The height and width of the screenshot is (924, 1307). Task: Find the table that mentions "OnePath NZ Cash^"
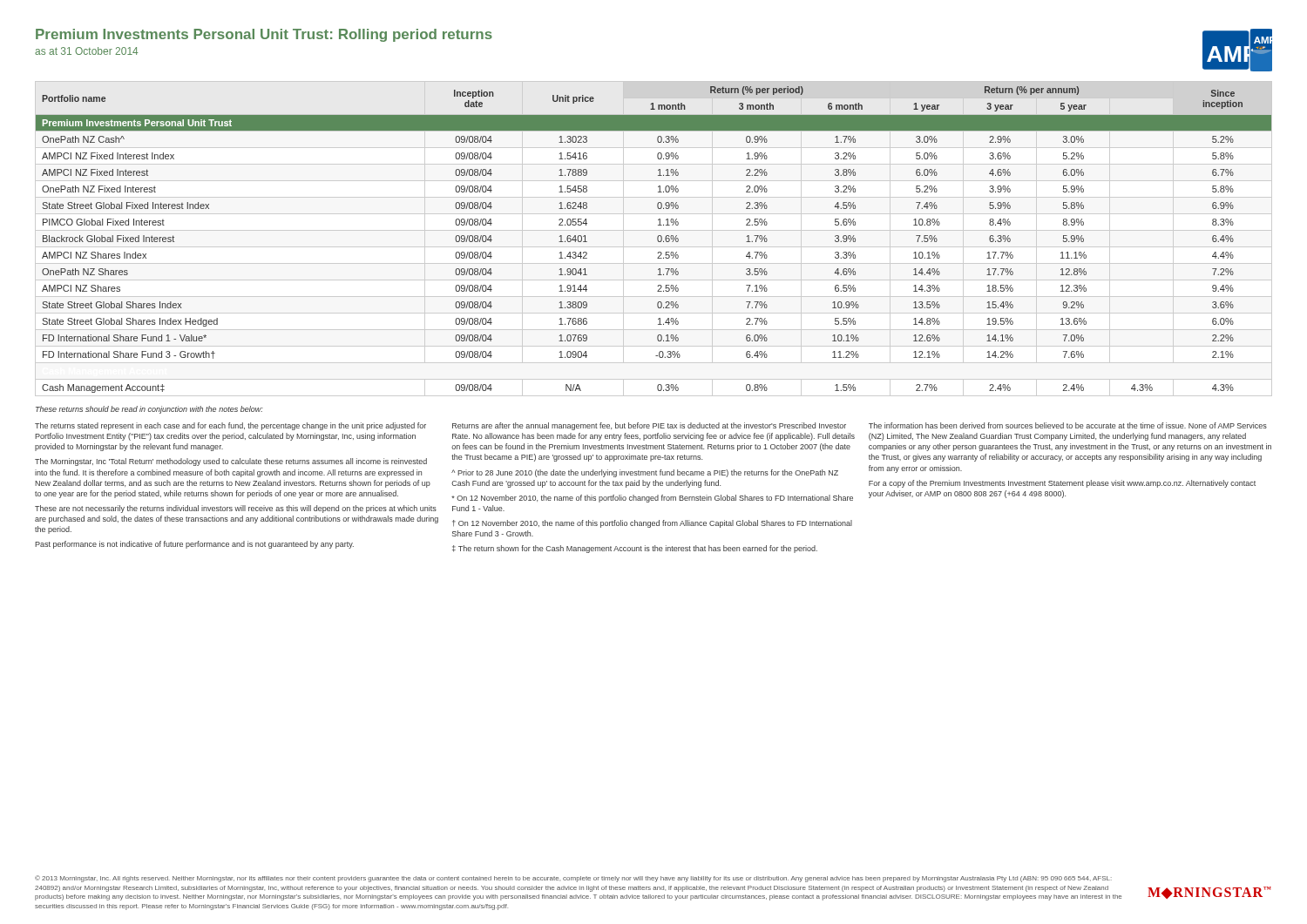[654, 239]
